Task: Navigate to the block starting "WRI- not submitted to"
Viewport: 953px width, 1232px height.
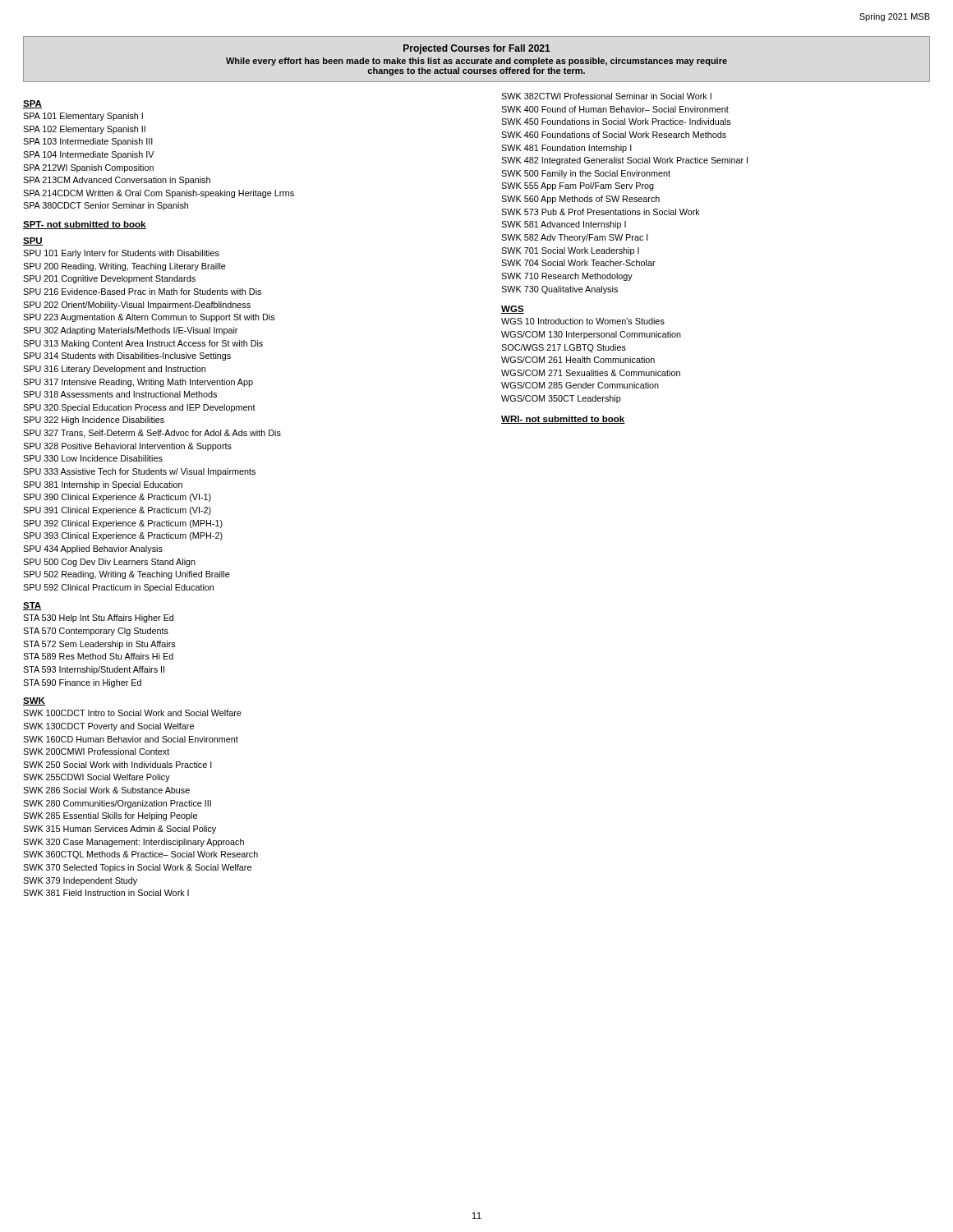Action: (563, 419)
